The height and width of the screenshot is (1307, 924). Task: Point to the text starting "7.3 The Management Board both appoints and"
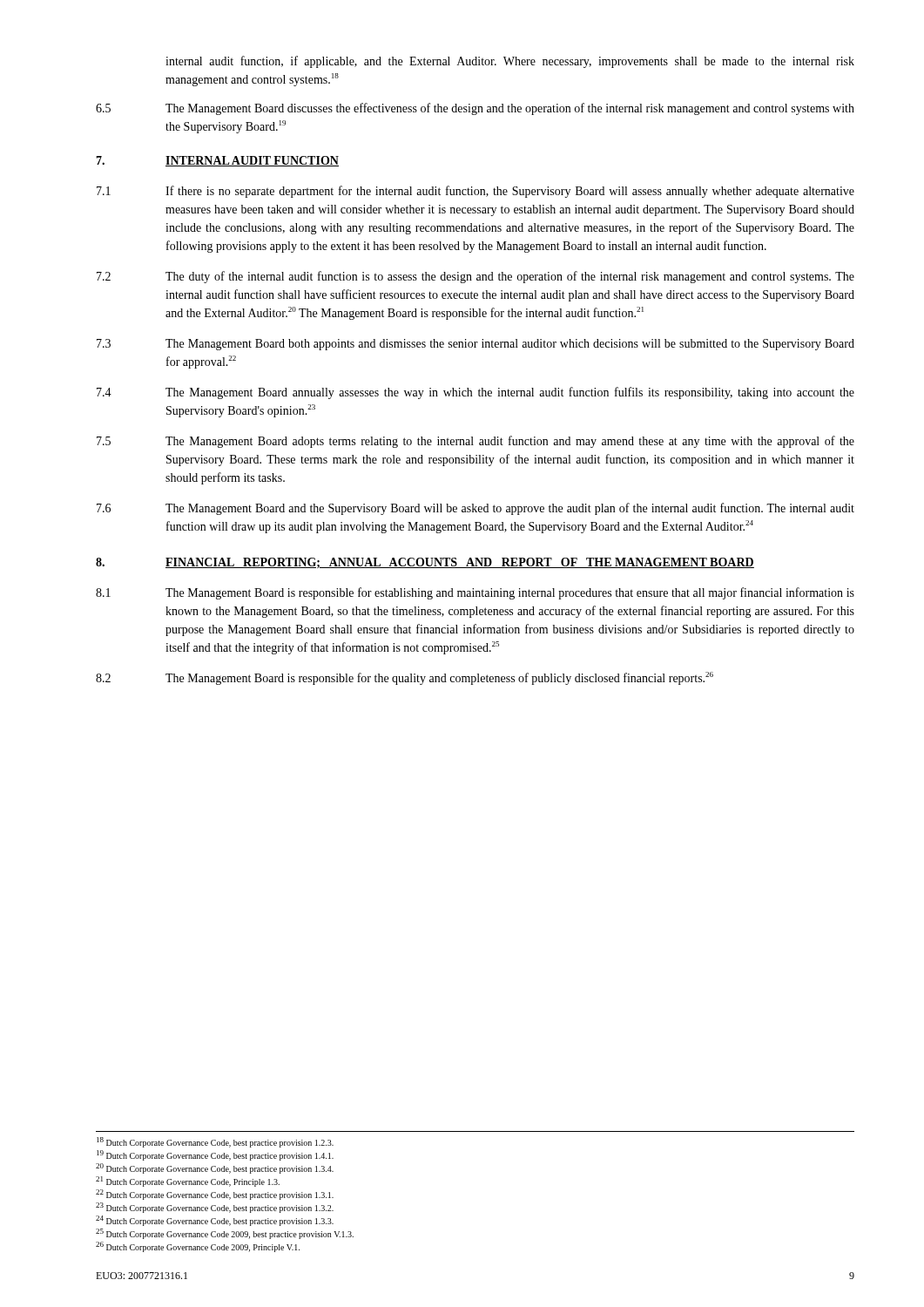(475, 353)
